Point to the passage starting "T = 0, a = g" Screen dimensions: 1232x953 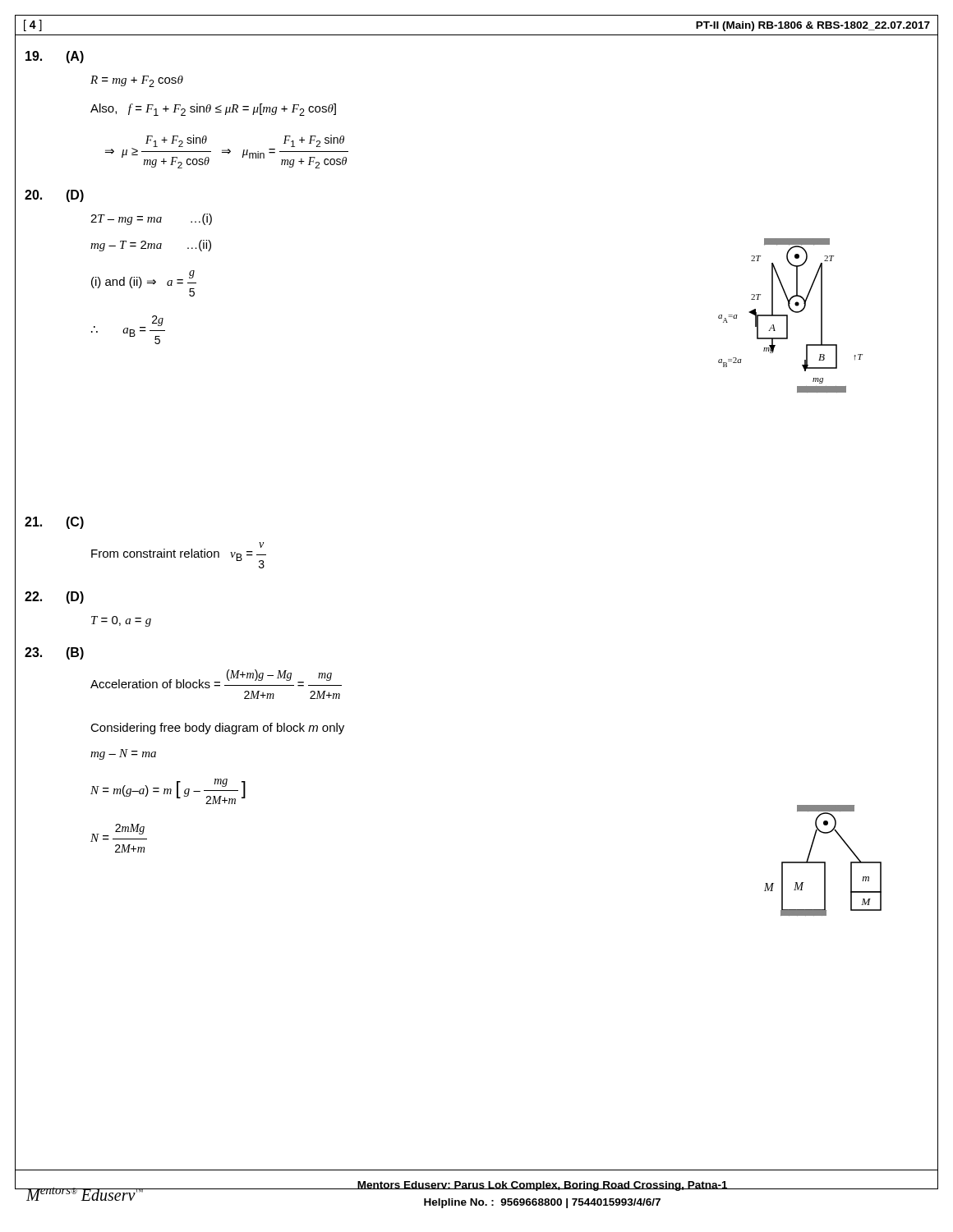coord(121,619)
